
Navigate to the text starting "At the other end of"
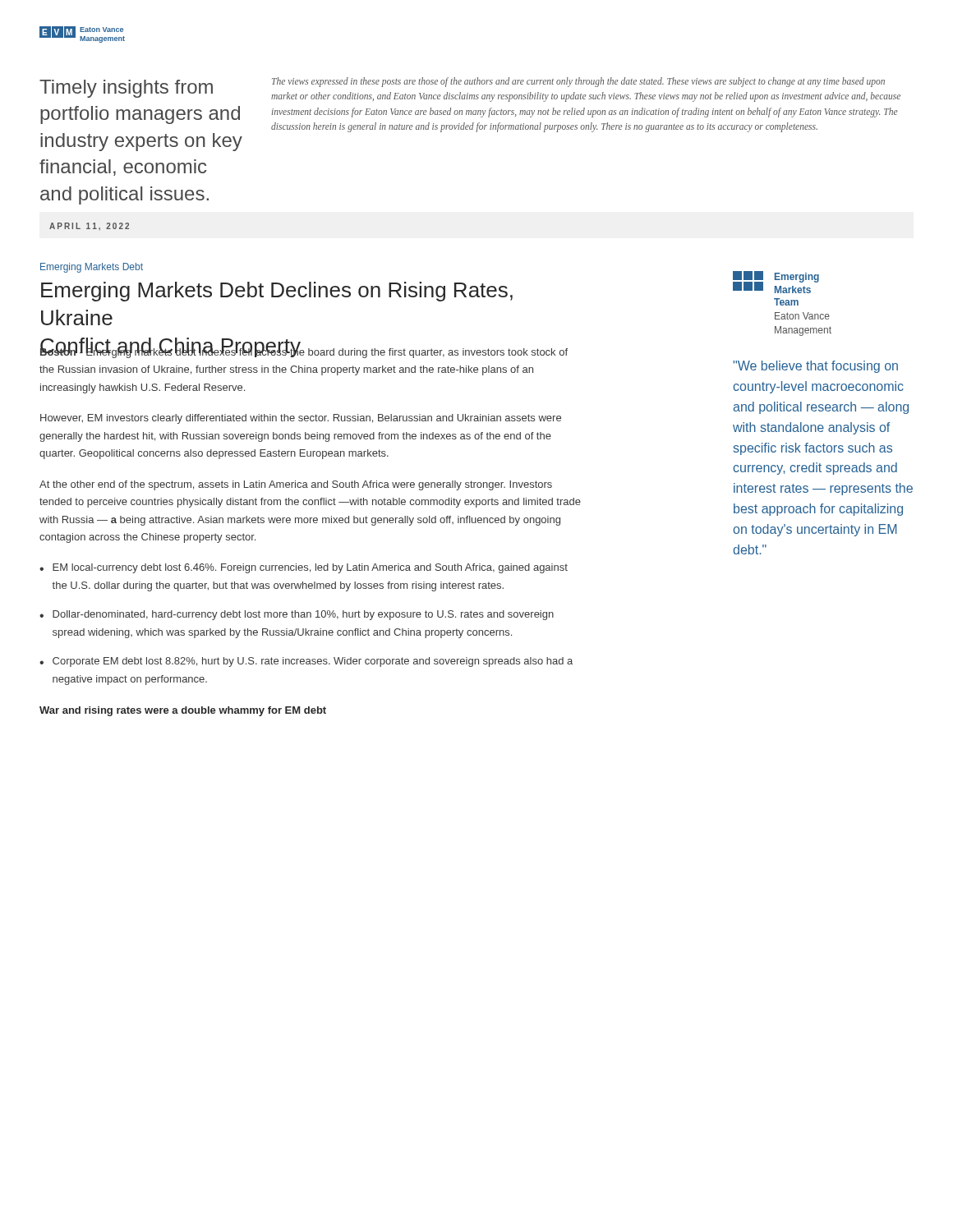311,510
